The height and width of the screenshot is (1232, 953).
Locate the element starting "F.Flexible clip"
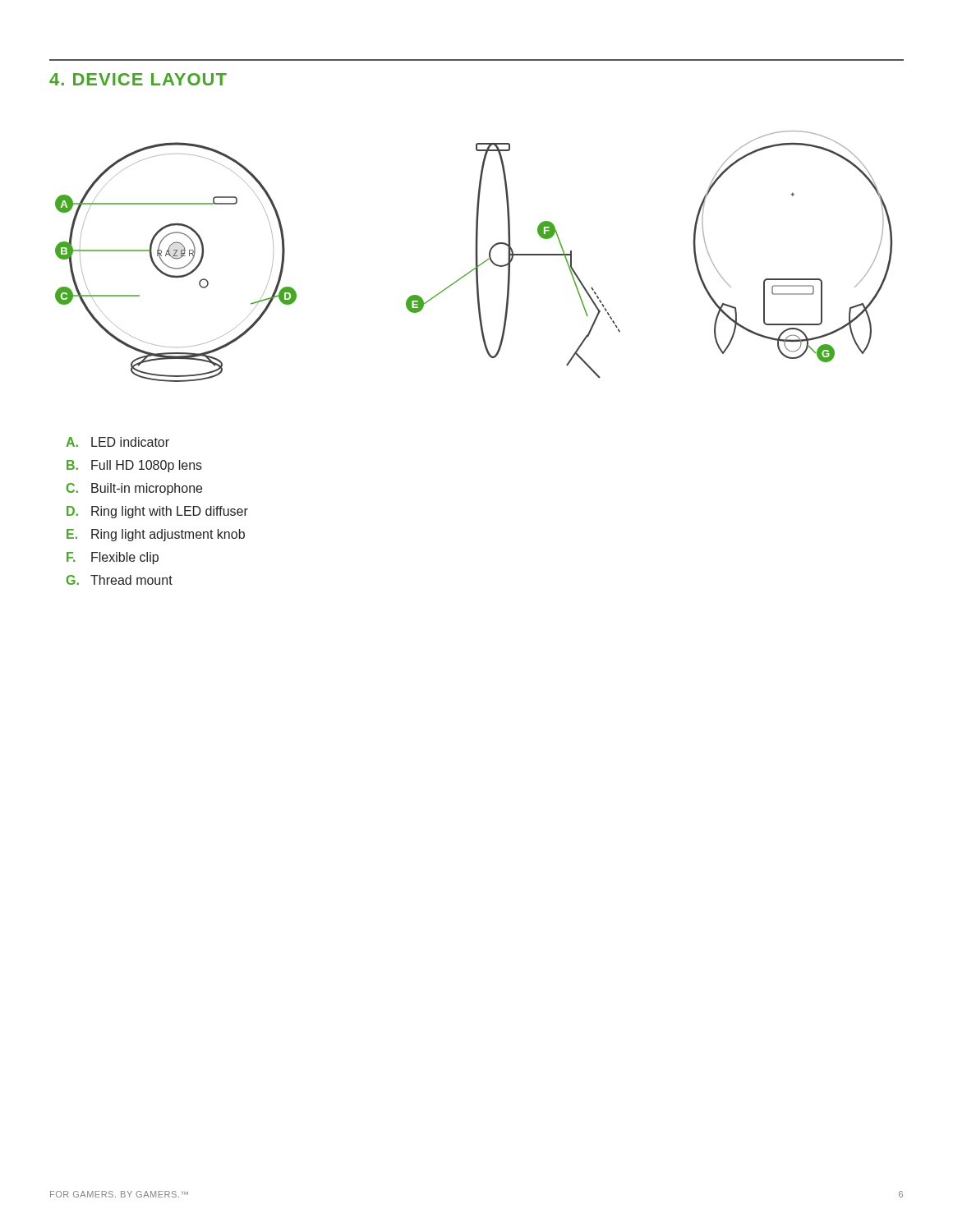[x=112, y=558]
